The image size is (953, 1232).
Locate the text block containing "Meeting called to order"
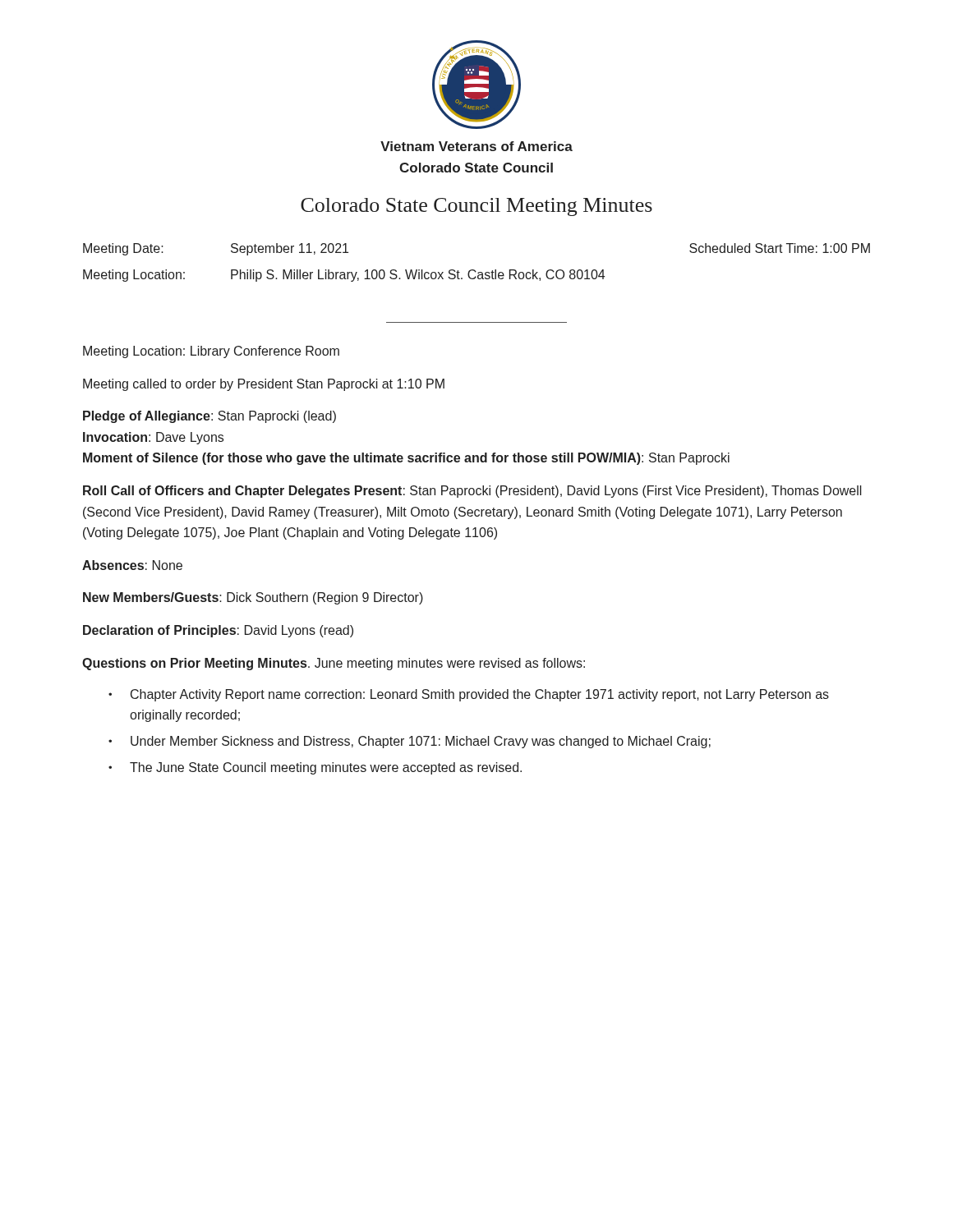click(264, 384)
